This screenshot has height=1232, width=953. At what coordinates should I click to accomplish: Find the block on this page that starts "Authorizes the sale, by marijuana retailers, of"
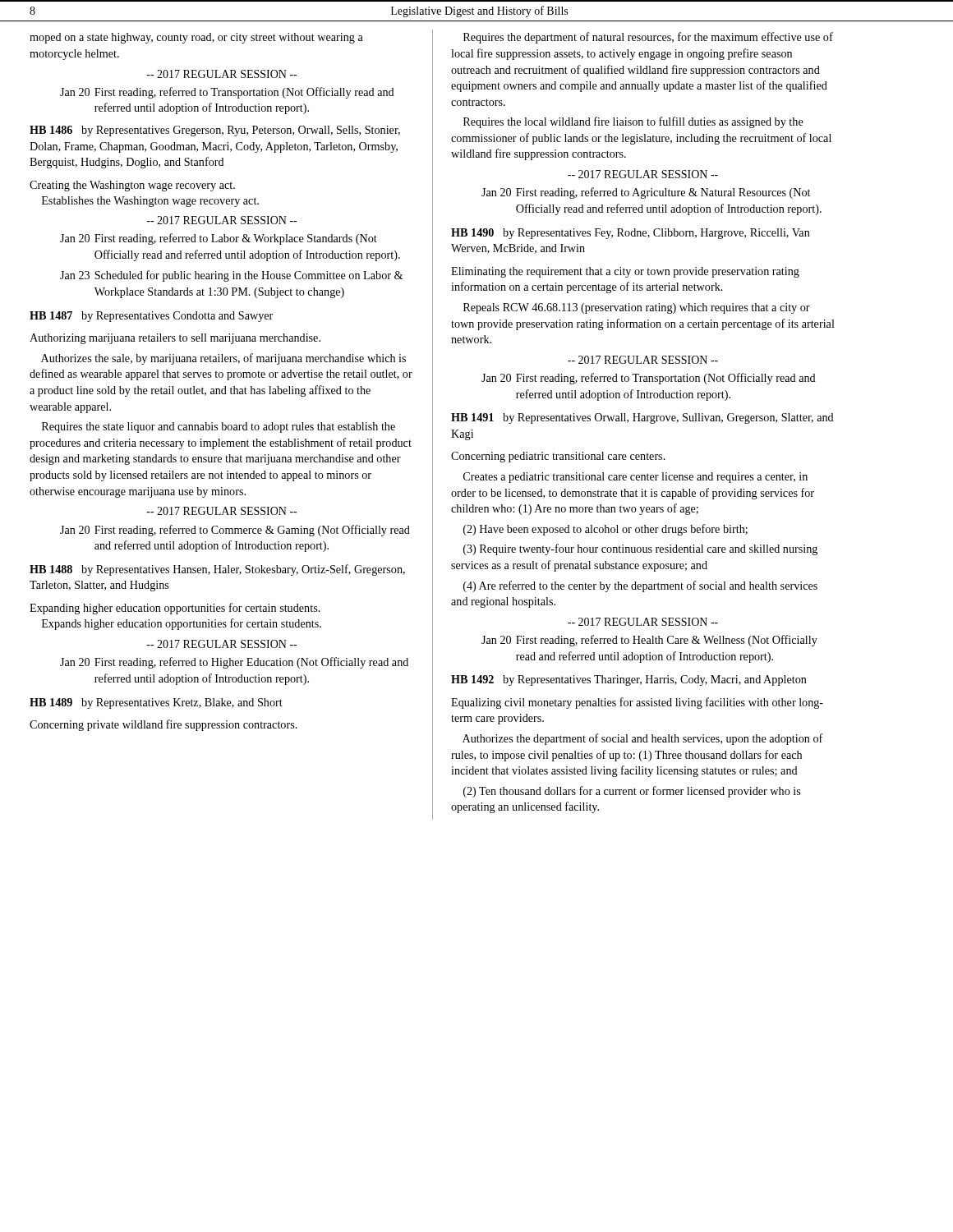[221, 382]
